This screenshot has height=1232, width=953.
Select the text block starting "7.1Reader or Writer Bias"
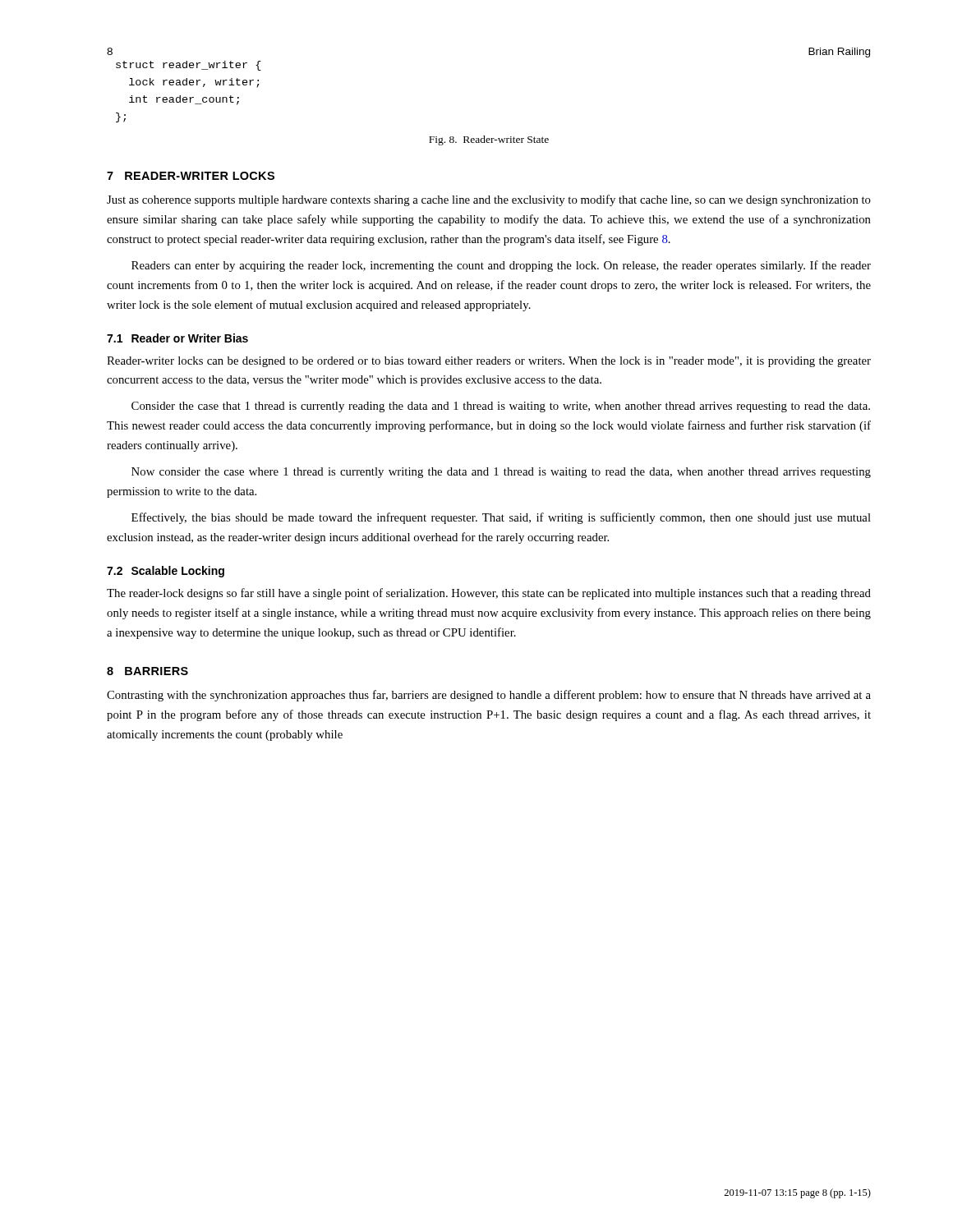[x=178, y=338]
